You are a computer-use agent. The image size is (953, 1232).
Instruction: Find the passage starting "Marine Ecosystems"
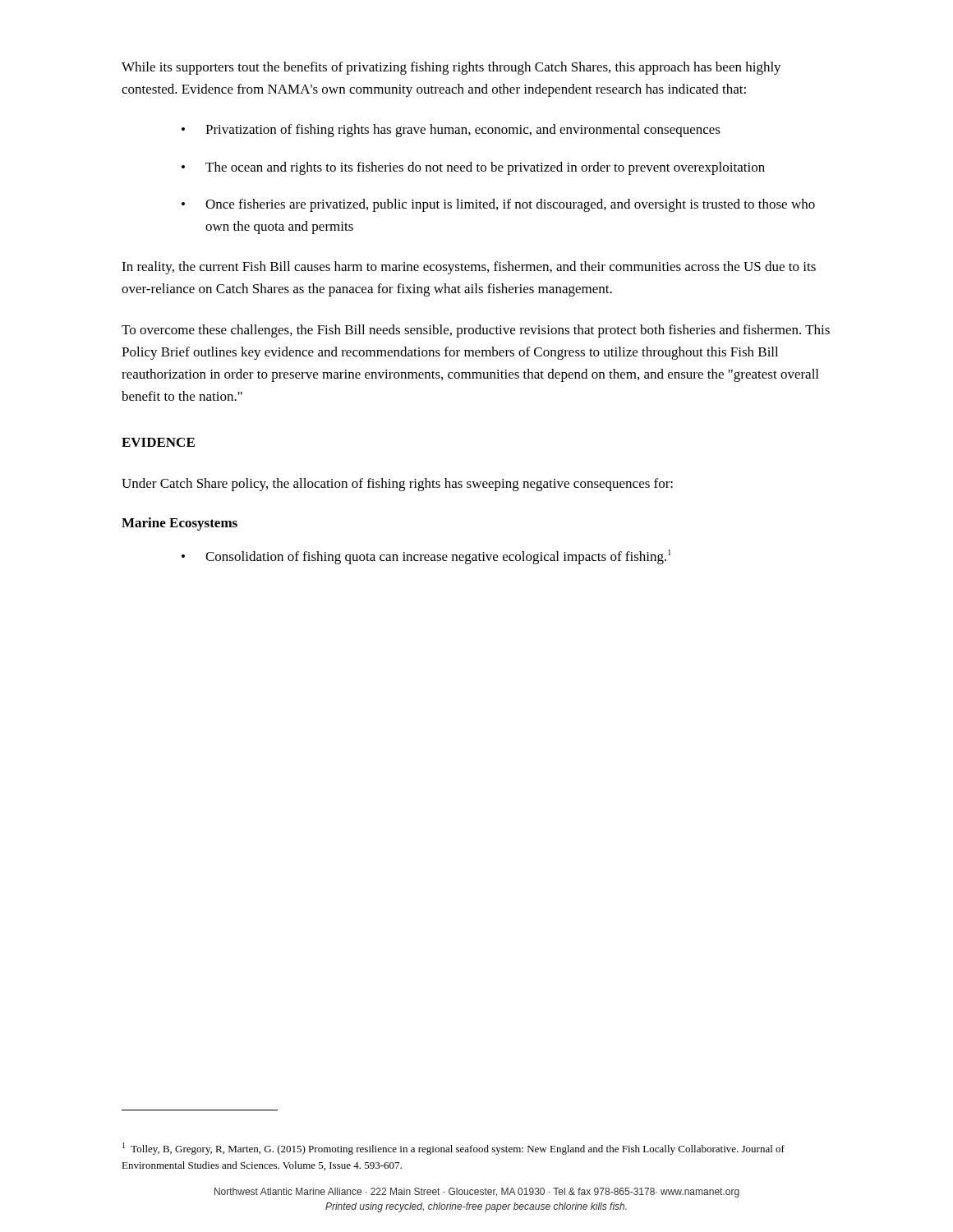pyautogui.click(x=180, y=523)
